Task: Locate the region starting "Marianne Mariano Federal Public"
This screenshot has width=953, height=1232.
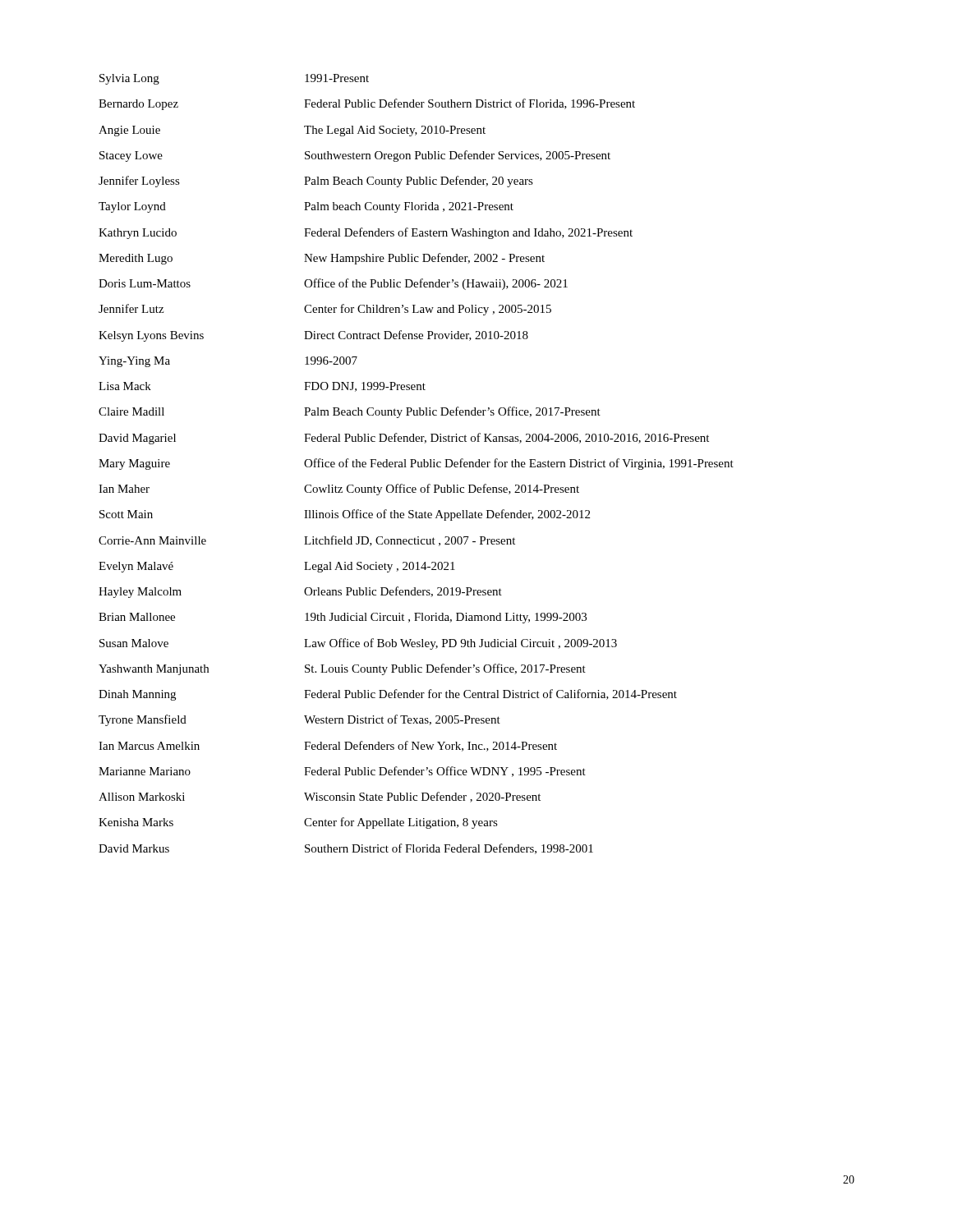Action: coord(476,772)
